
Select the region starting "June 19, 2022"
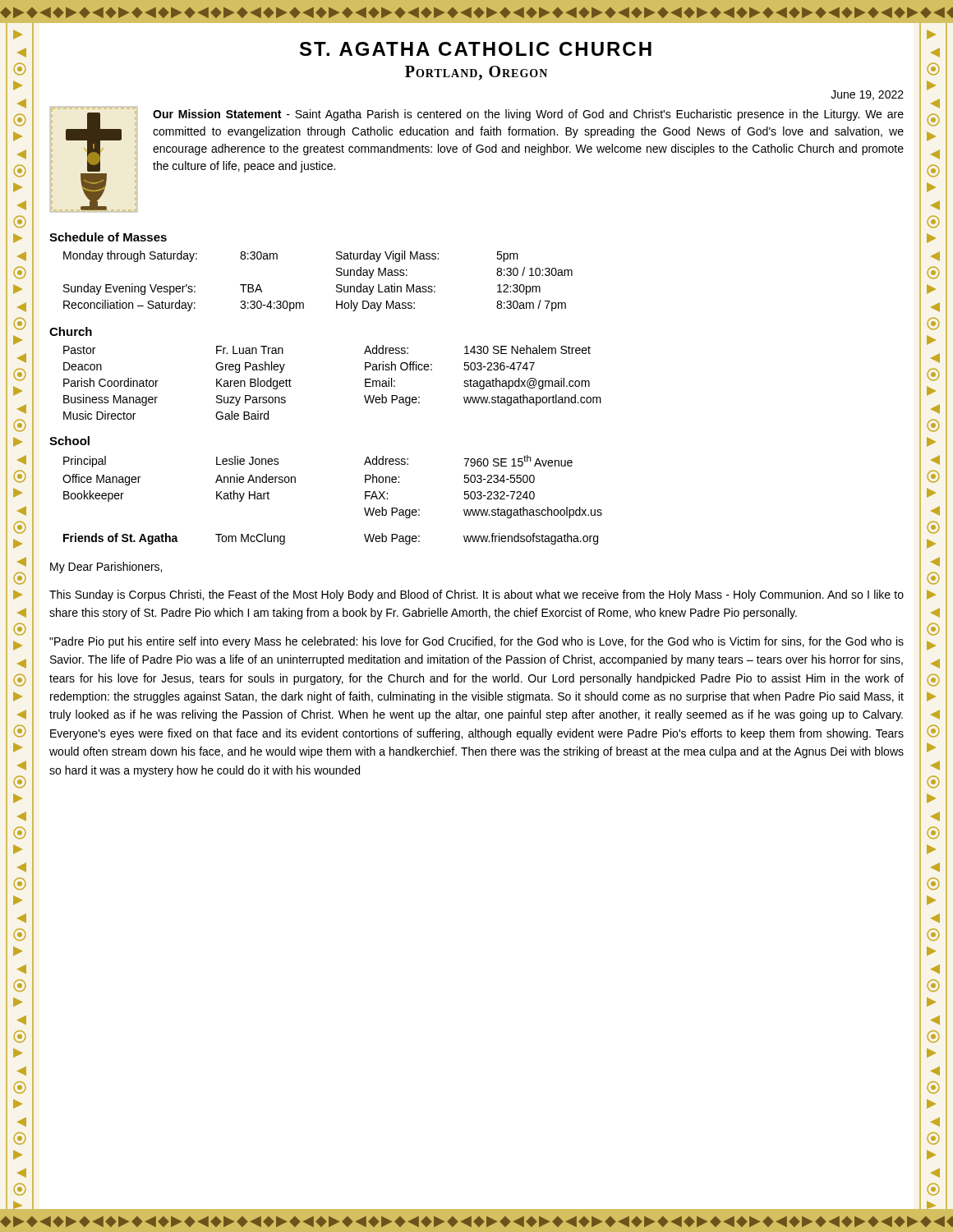867,94
